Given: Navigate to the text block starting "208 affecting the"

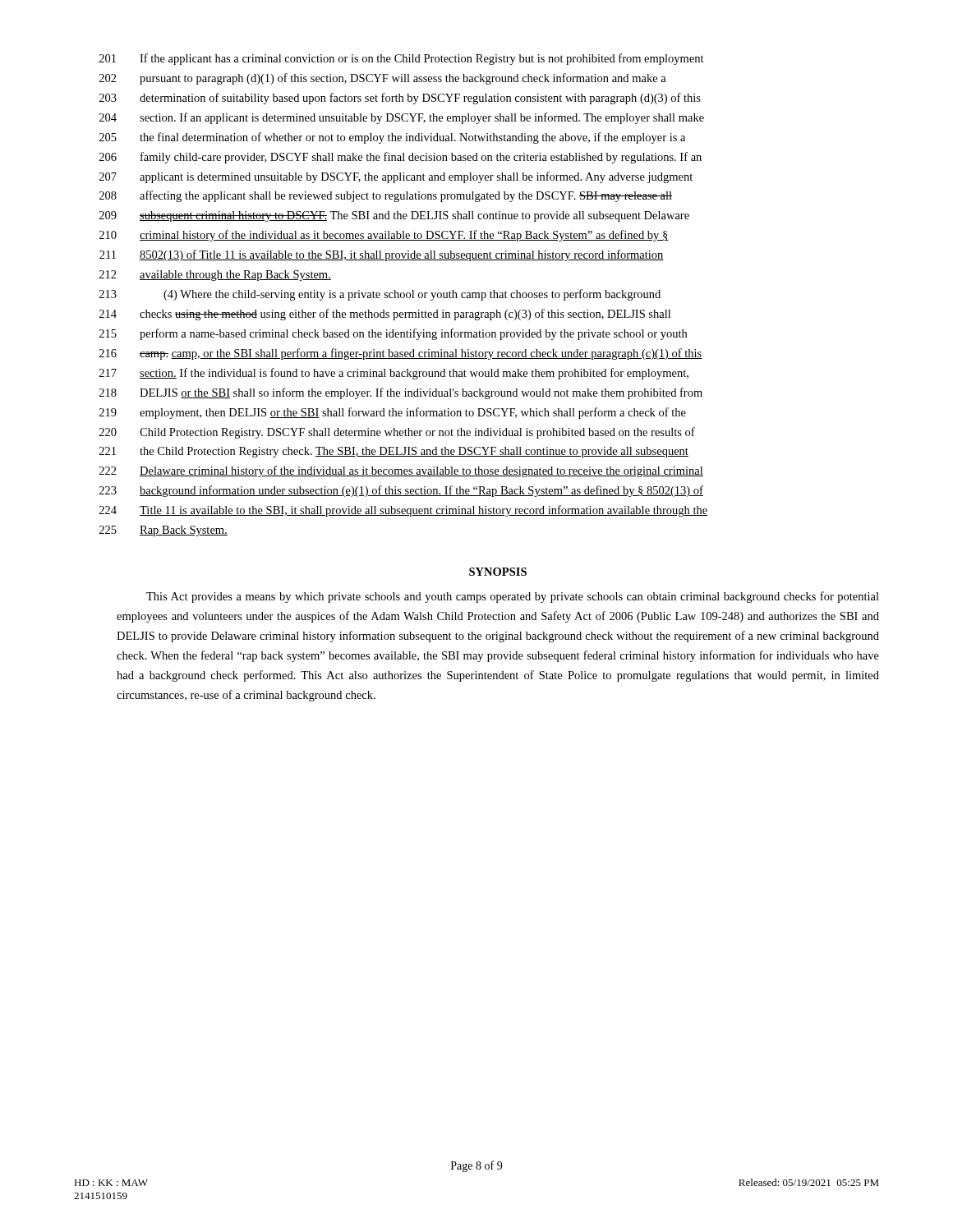Looking at the screenshot, I should pyautogui.click(x=476, y=197).
